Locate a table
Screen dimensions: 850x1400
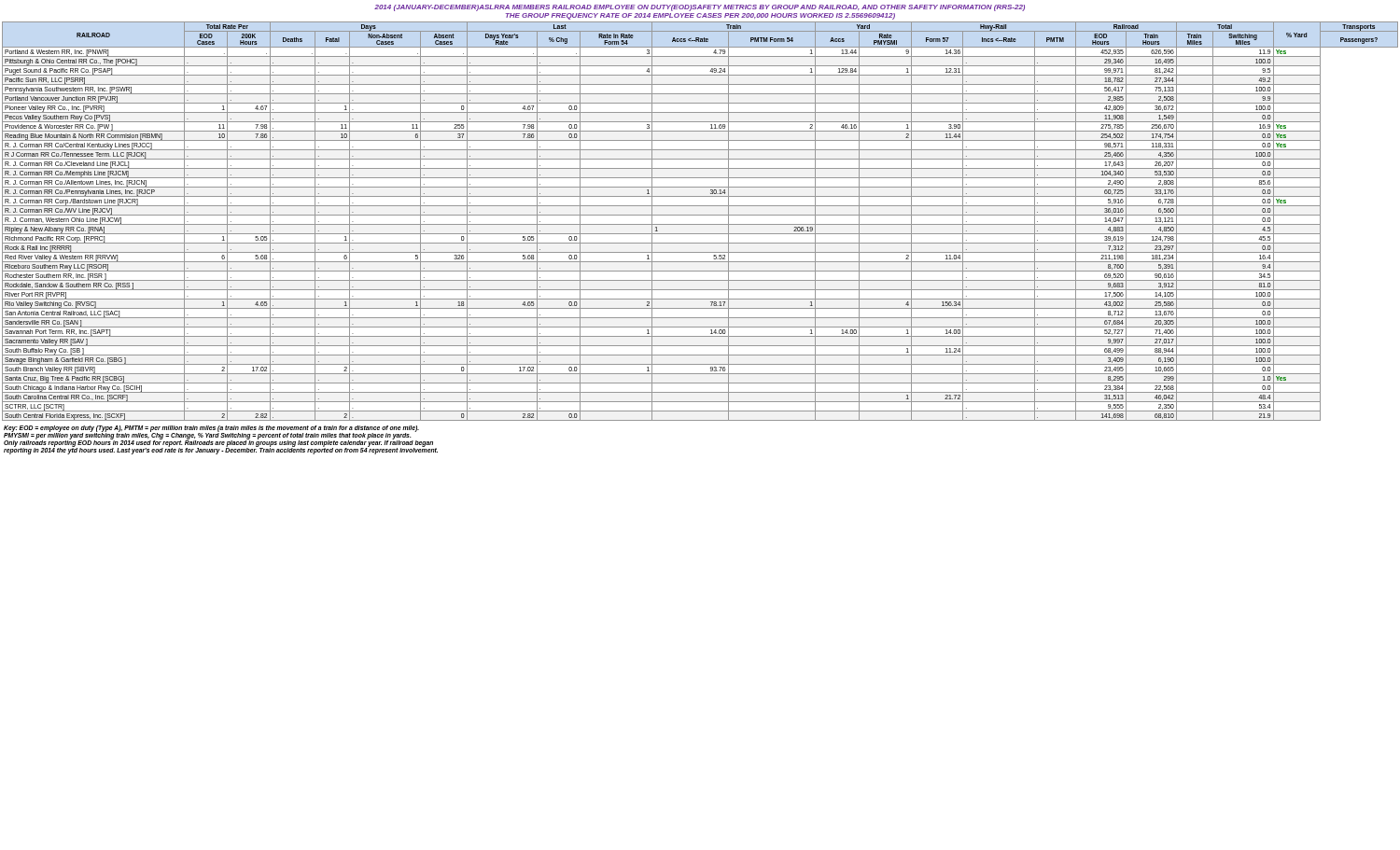700,221
